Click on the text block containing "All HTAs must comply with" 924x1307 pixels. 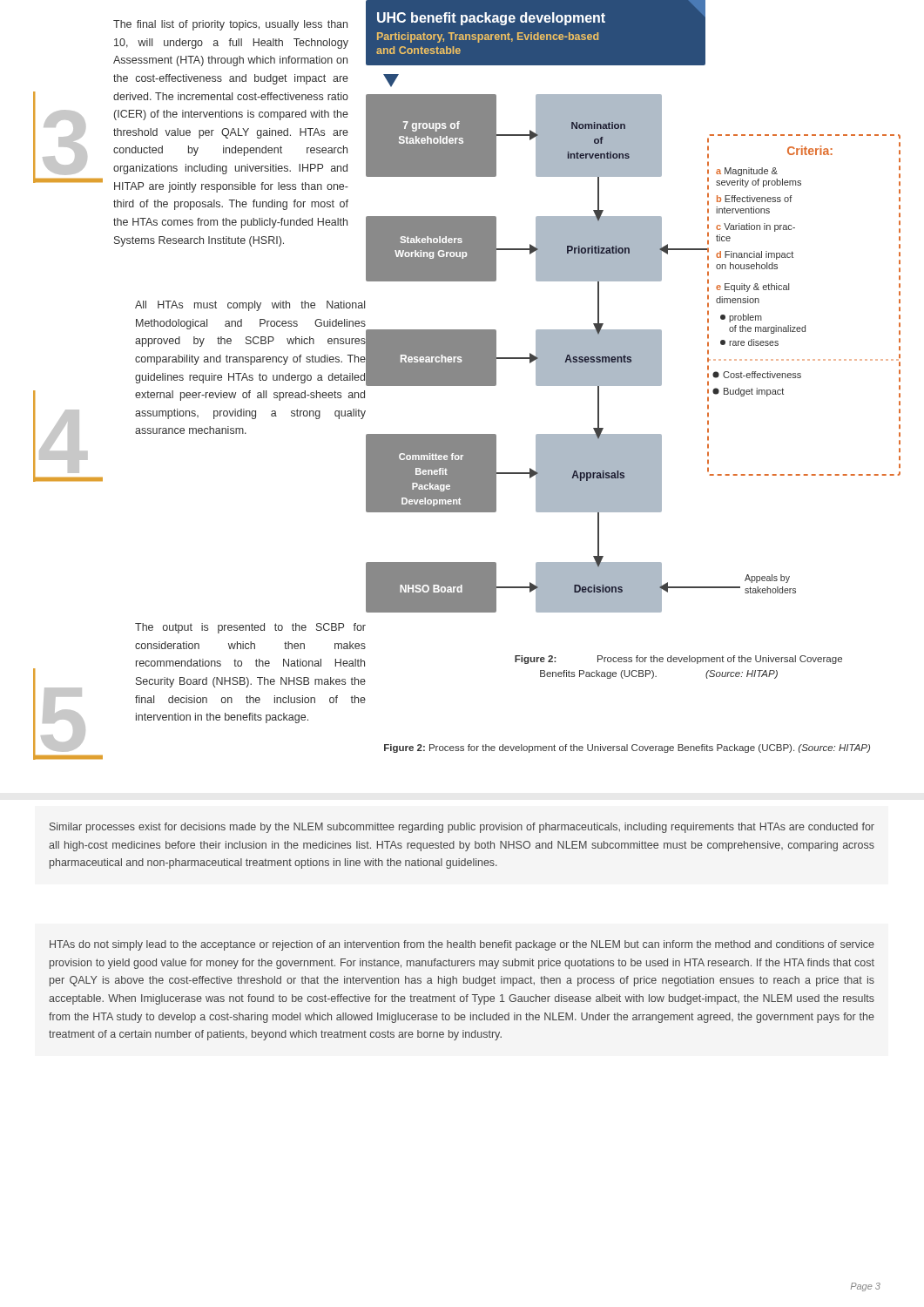tap(250, 368)
